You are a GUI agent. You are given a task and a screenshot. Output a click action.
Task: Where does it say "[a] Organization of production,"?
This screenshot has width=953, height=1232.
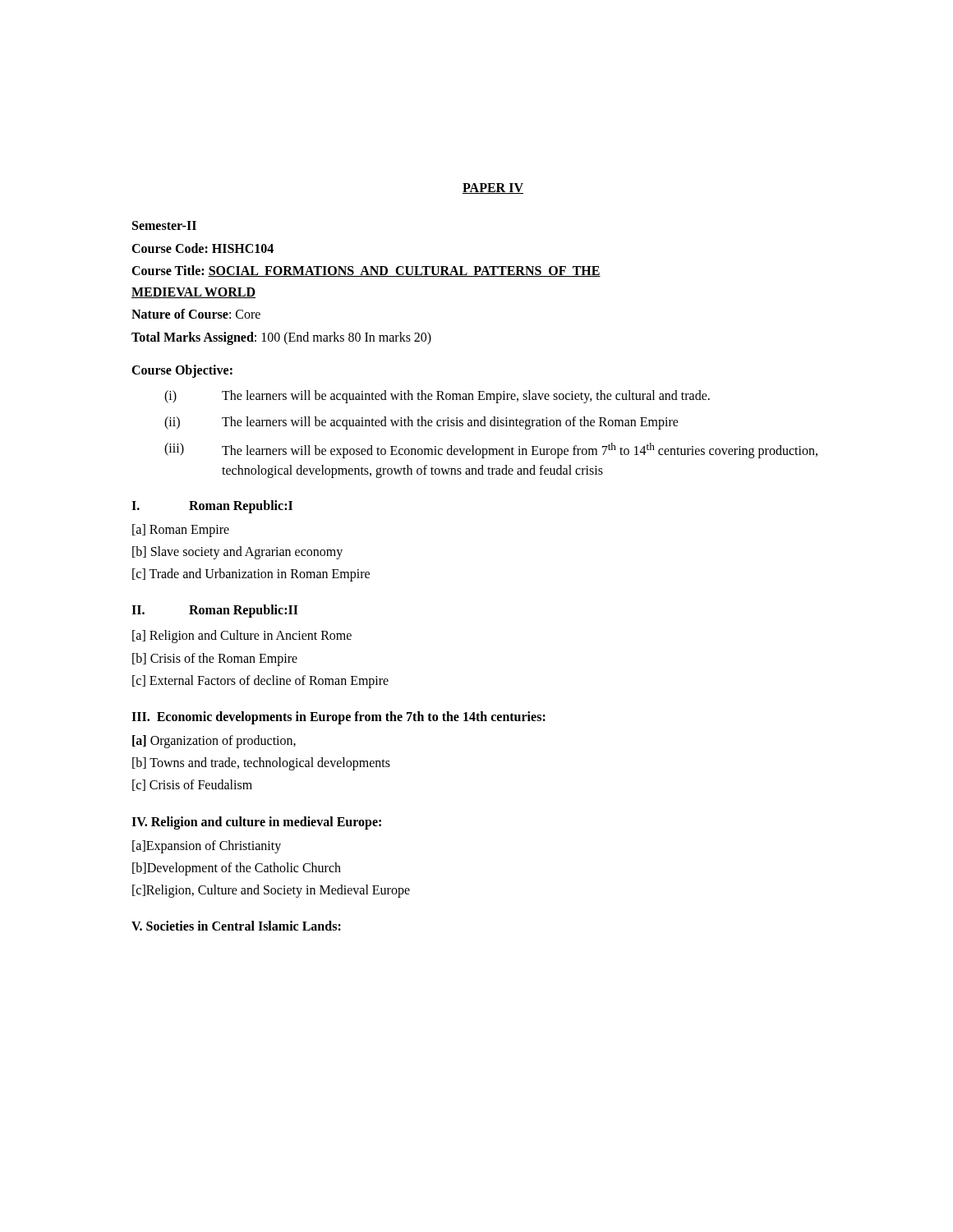pyautogui.click(x=214, y=740)
